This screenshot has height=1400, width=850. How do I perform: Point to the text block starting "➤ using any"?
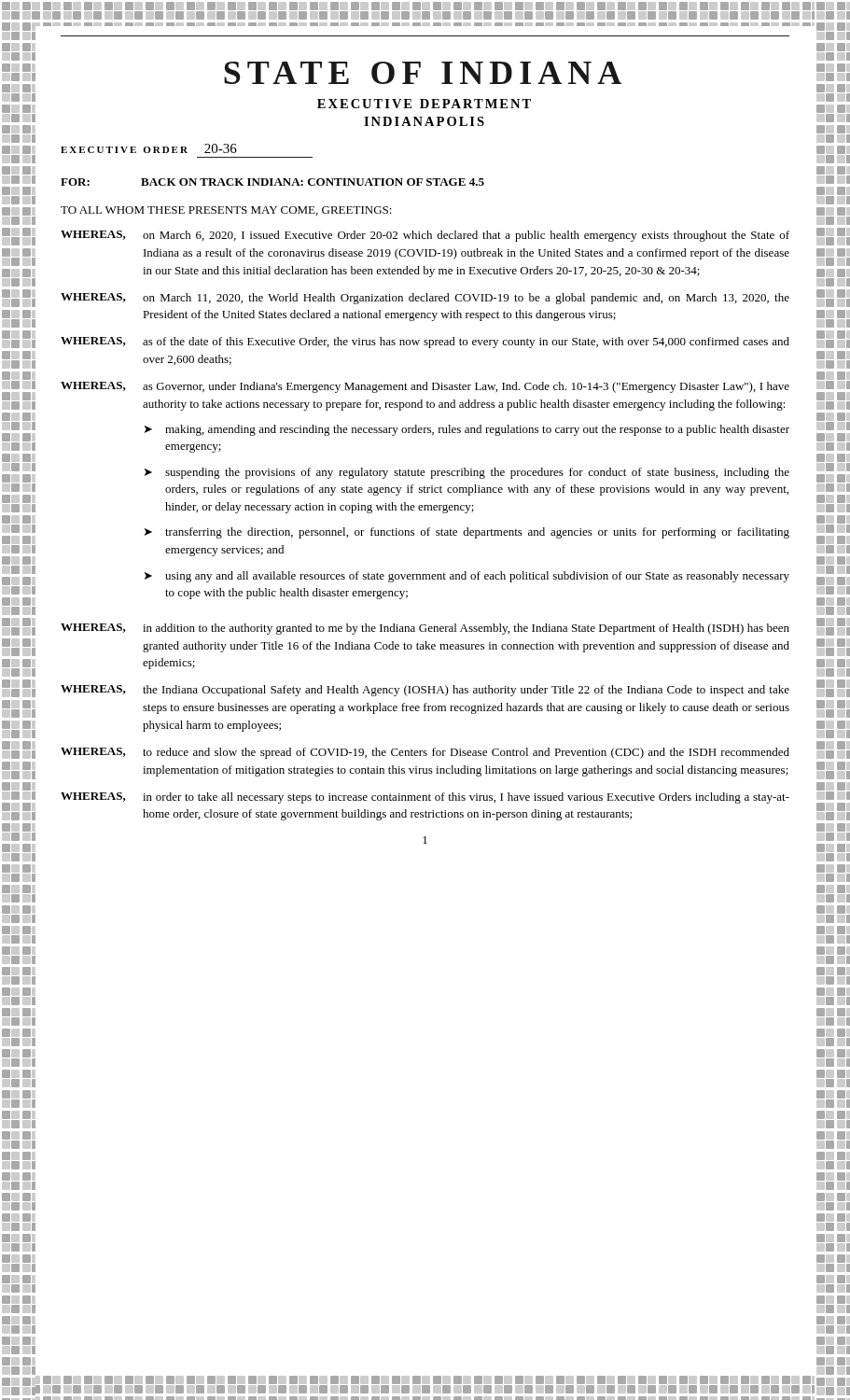coord(466,584)
